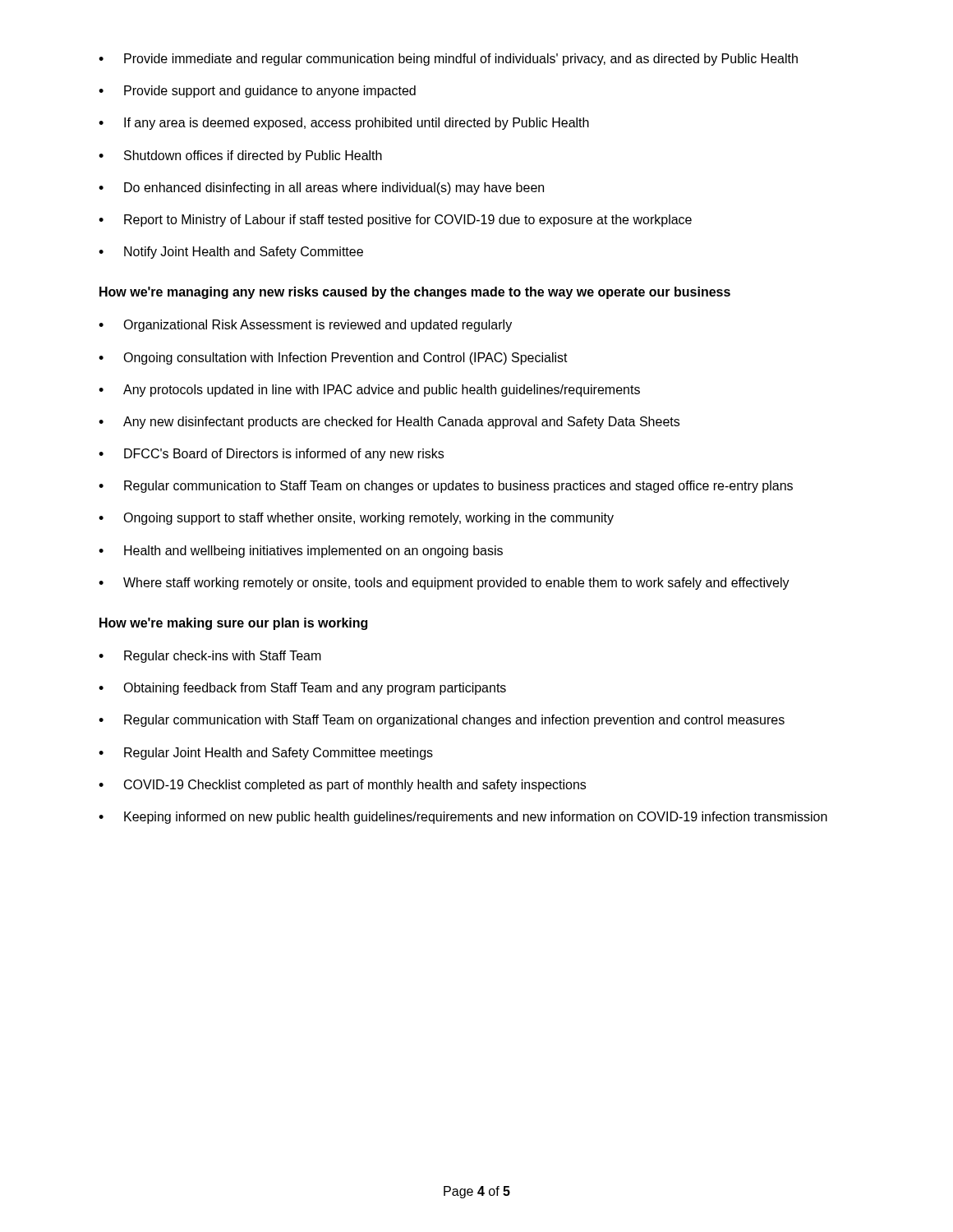Find the block on this page that starts "• Regular Joint Health and Safety Committee"

[266, 754]
